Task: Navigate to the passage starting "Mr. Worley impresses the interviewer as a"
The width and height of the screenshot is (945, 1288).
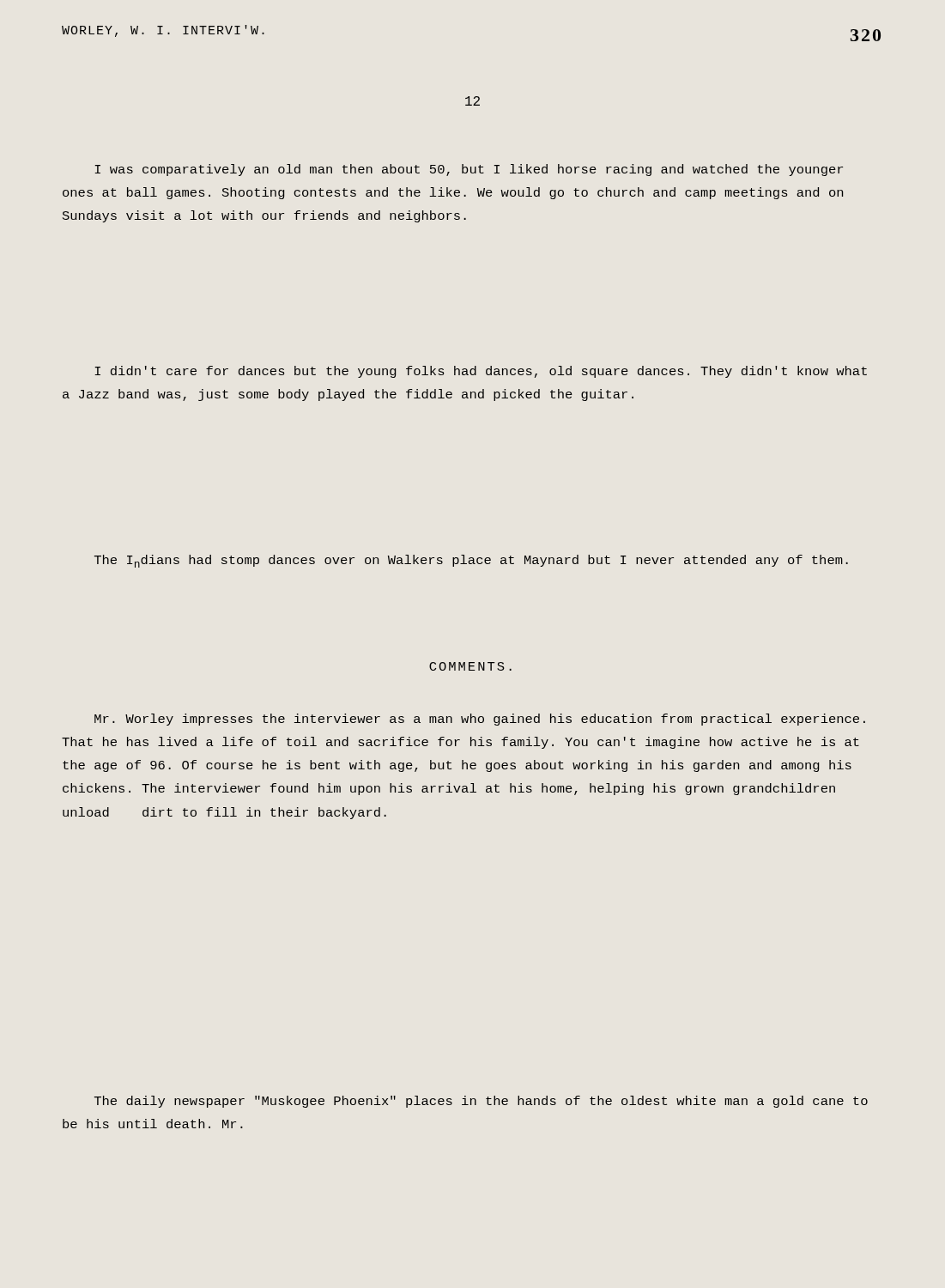Action: click(x=465, y=766)
